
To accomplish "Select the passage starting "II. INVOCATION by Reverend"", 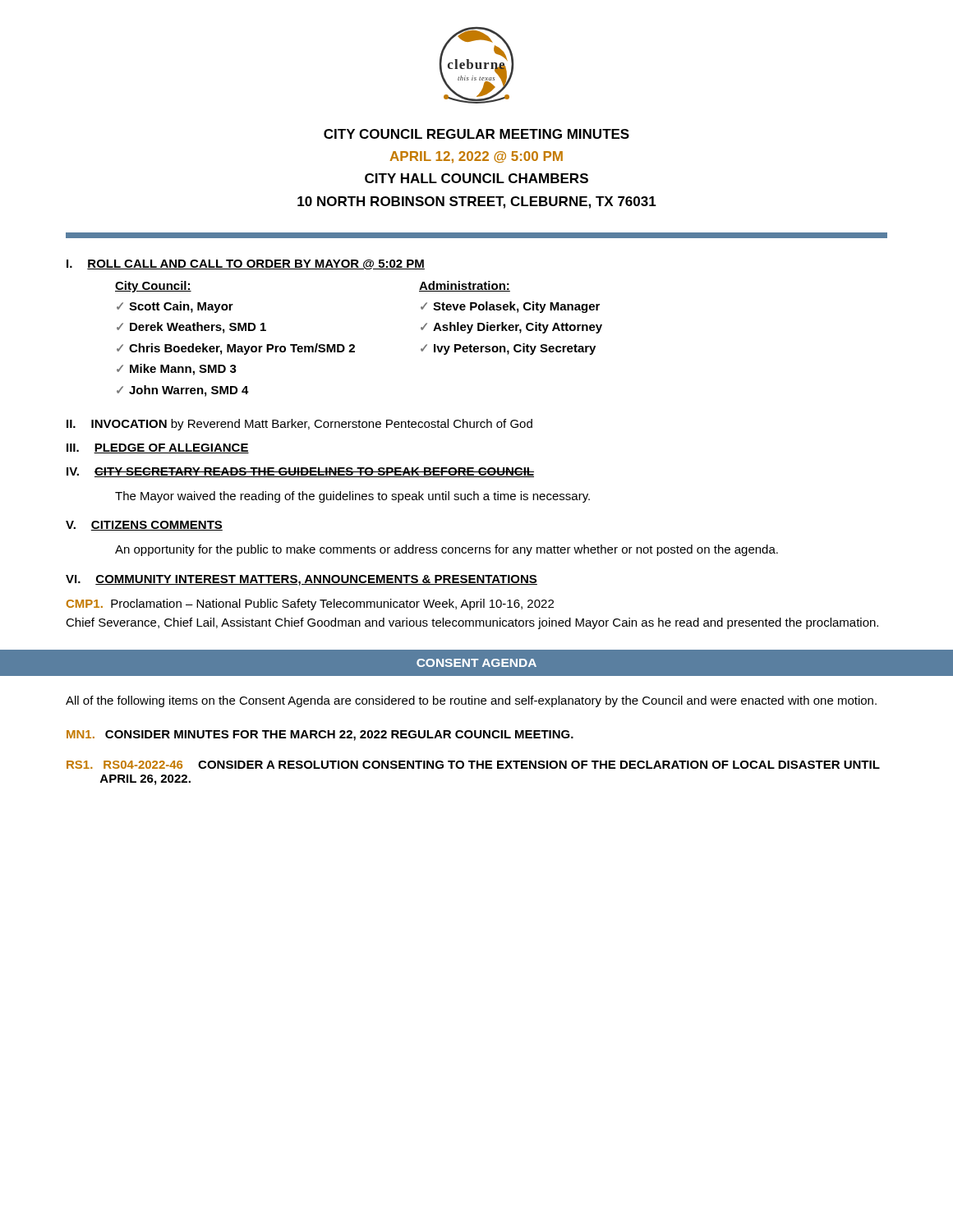I will tap(299, 424).
